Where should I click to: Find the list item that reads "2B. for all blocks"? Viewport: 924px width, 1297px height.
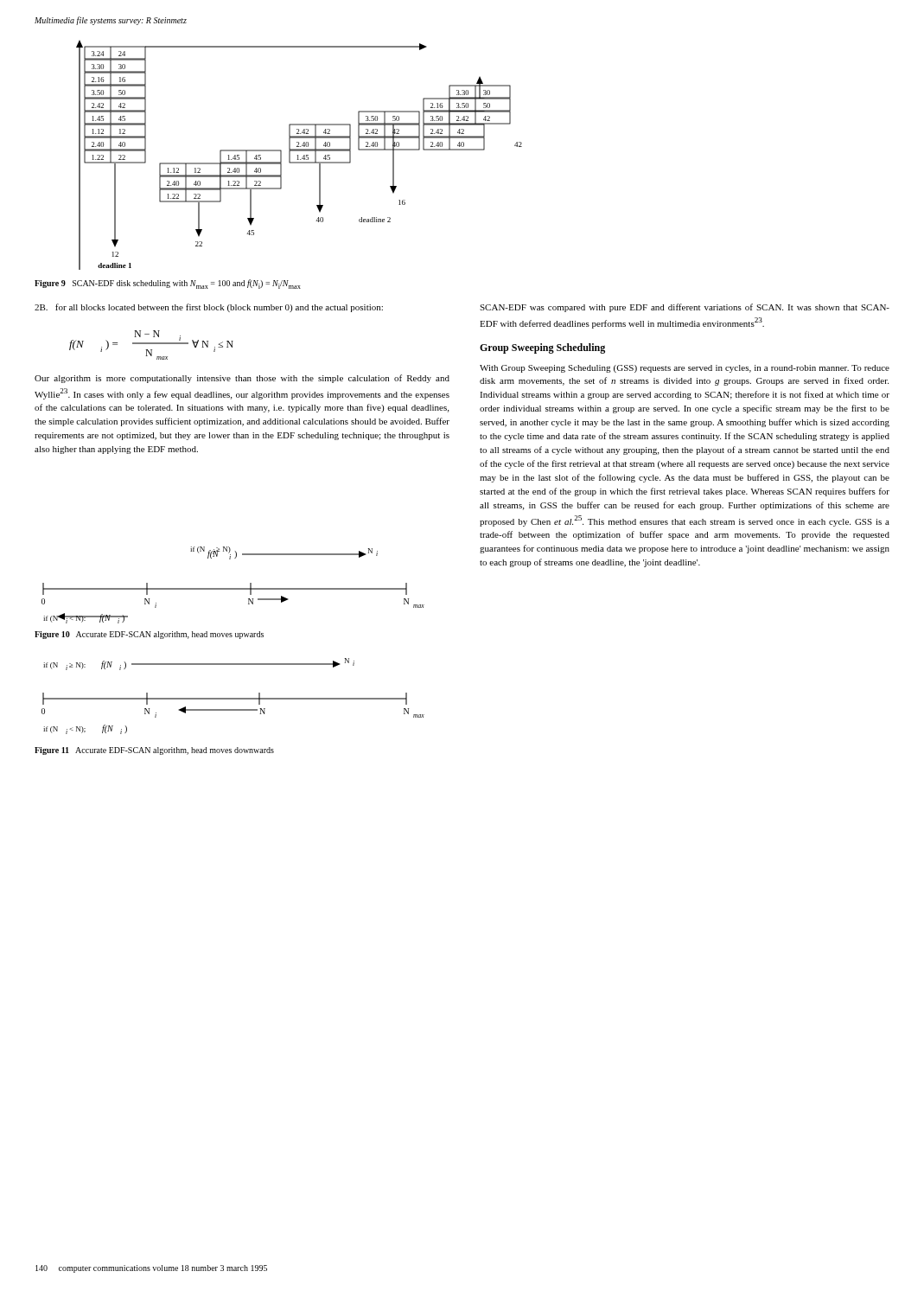209,307
